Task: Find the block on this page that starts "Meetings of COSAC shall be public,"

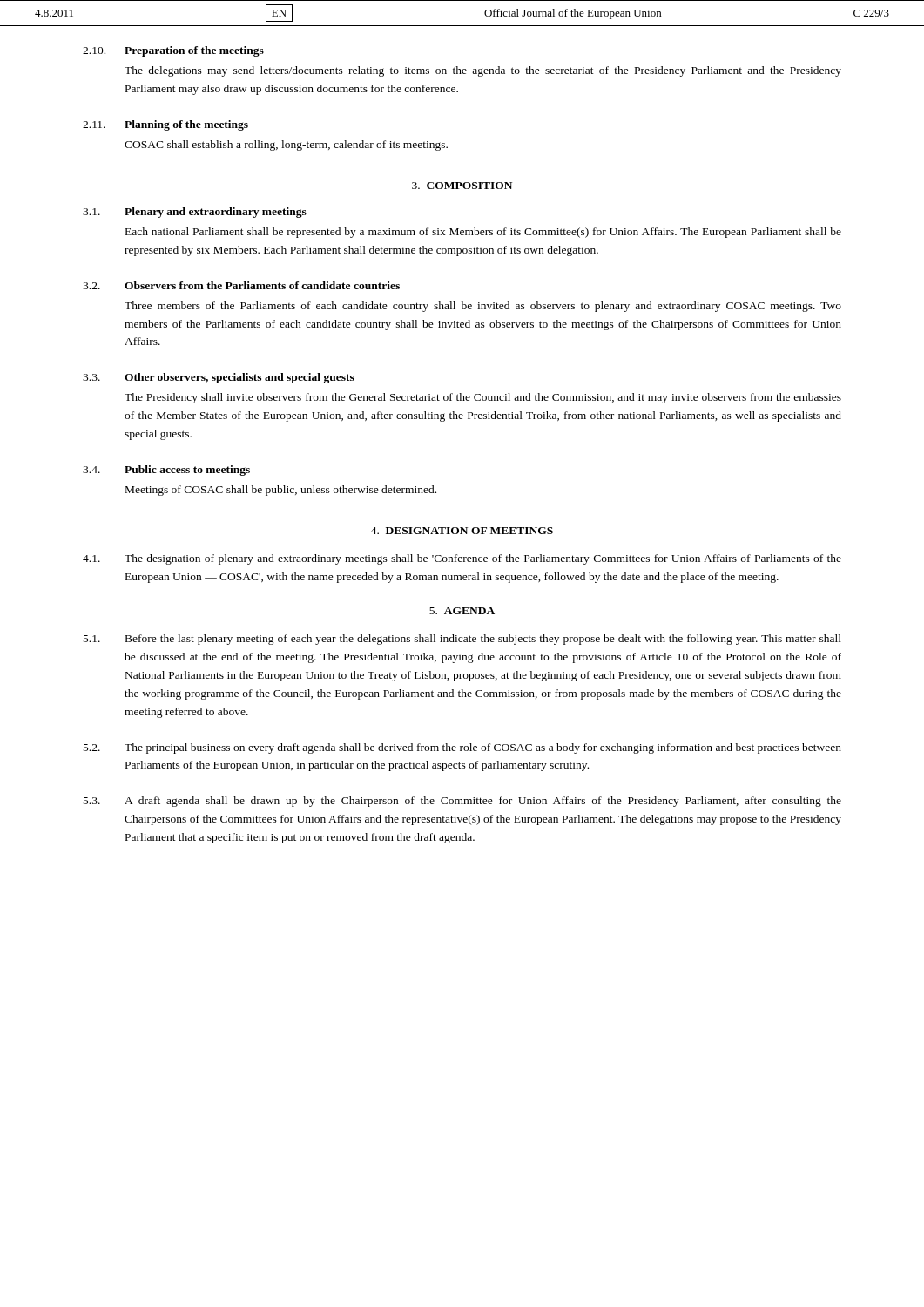Action: pyautogui.click(x=281, y=489)
